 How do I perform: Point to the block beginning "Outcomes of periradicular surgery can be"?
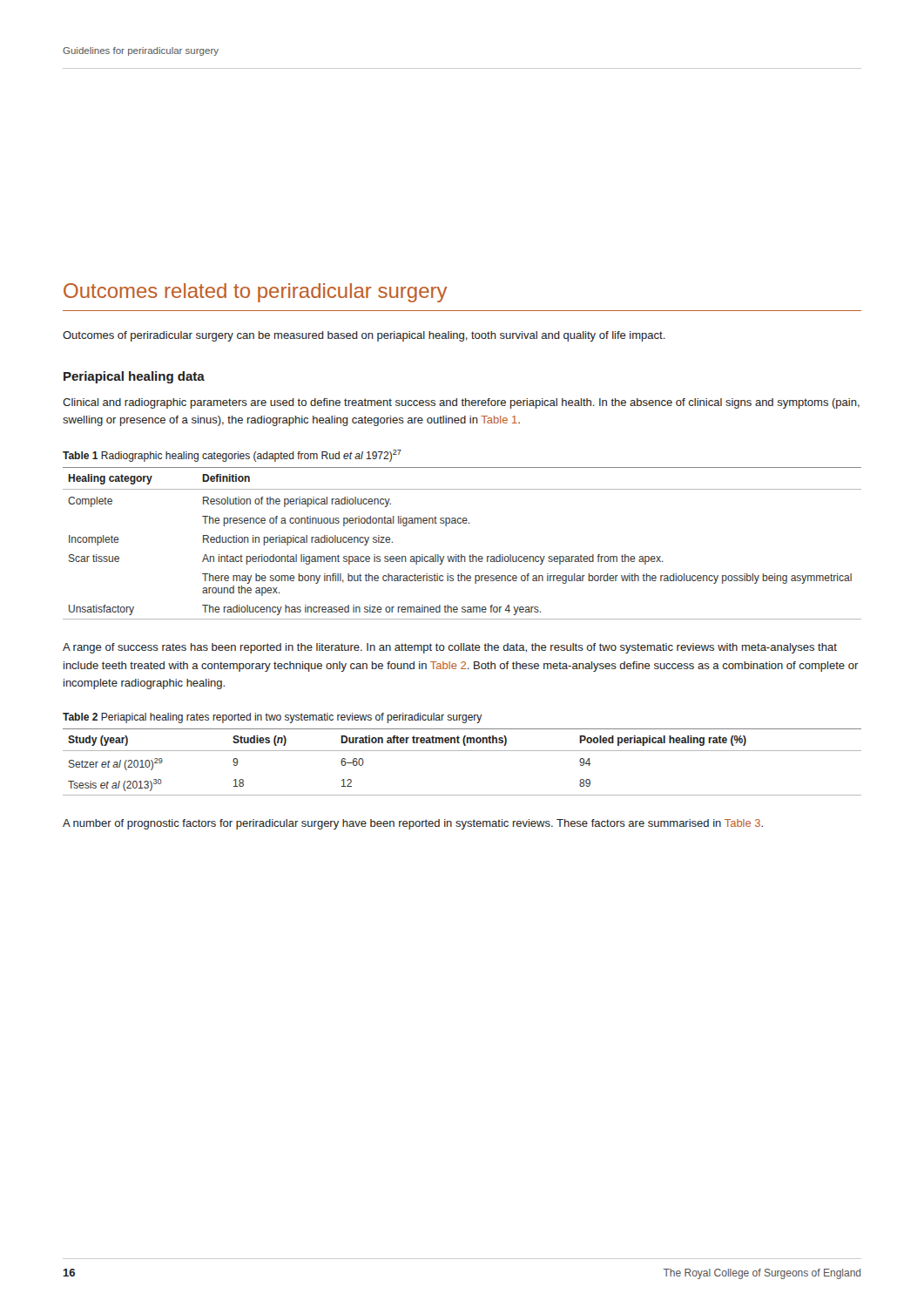364,335
